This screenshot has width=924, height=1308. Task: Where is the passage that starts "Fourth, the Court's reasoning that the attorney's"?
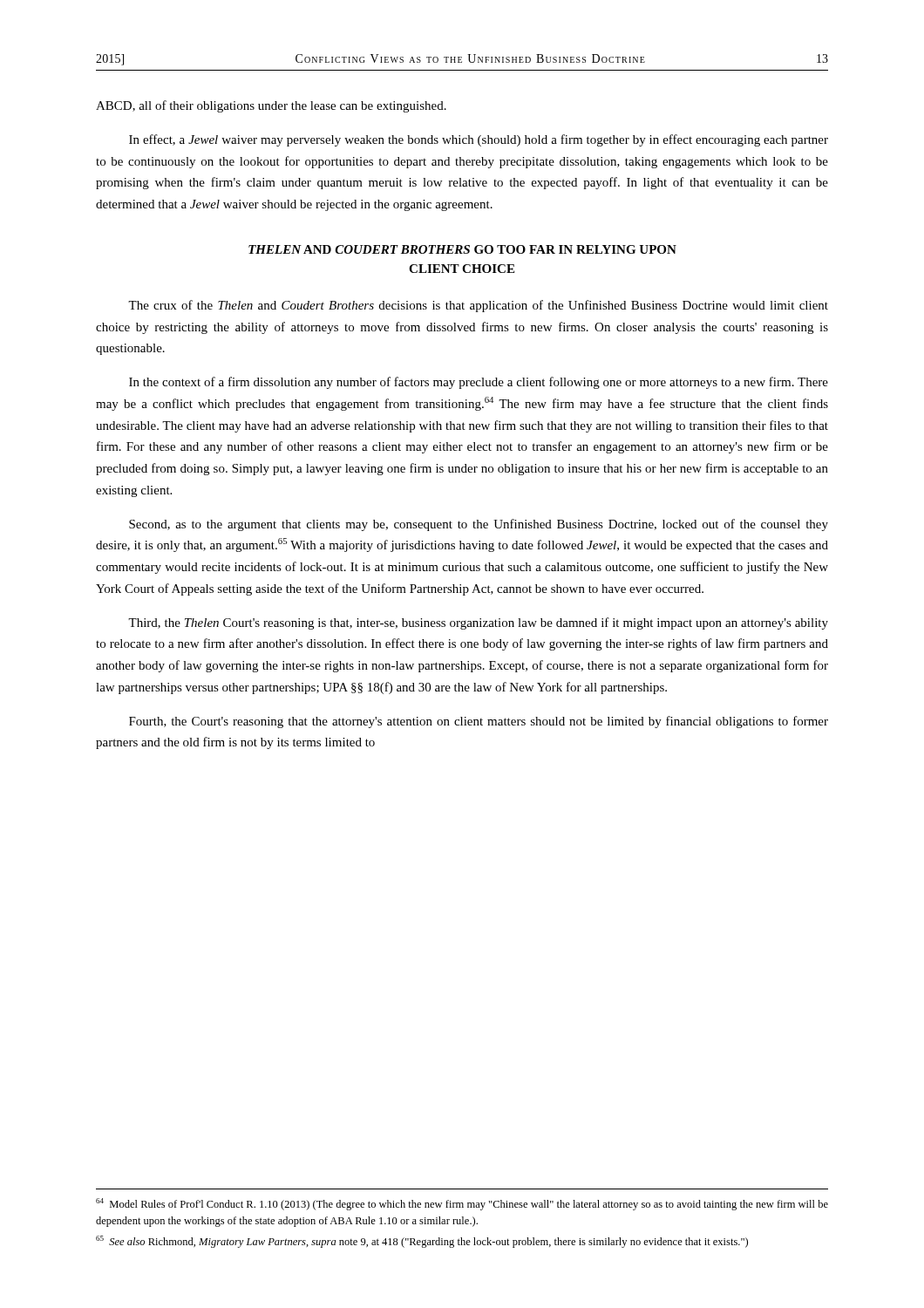point(462,731)
